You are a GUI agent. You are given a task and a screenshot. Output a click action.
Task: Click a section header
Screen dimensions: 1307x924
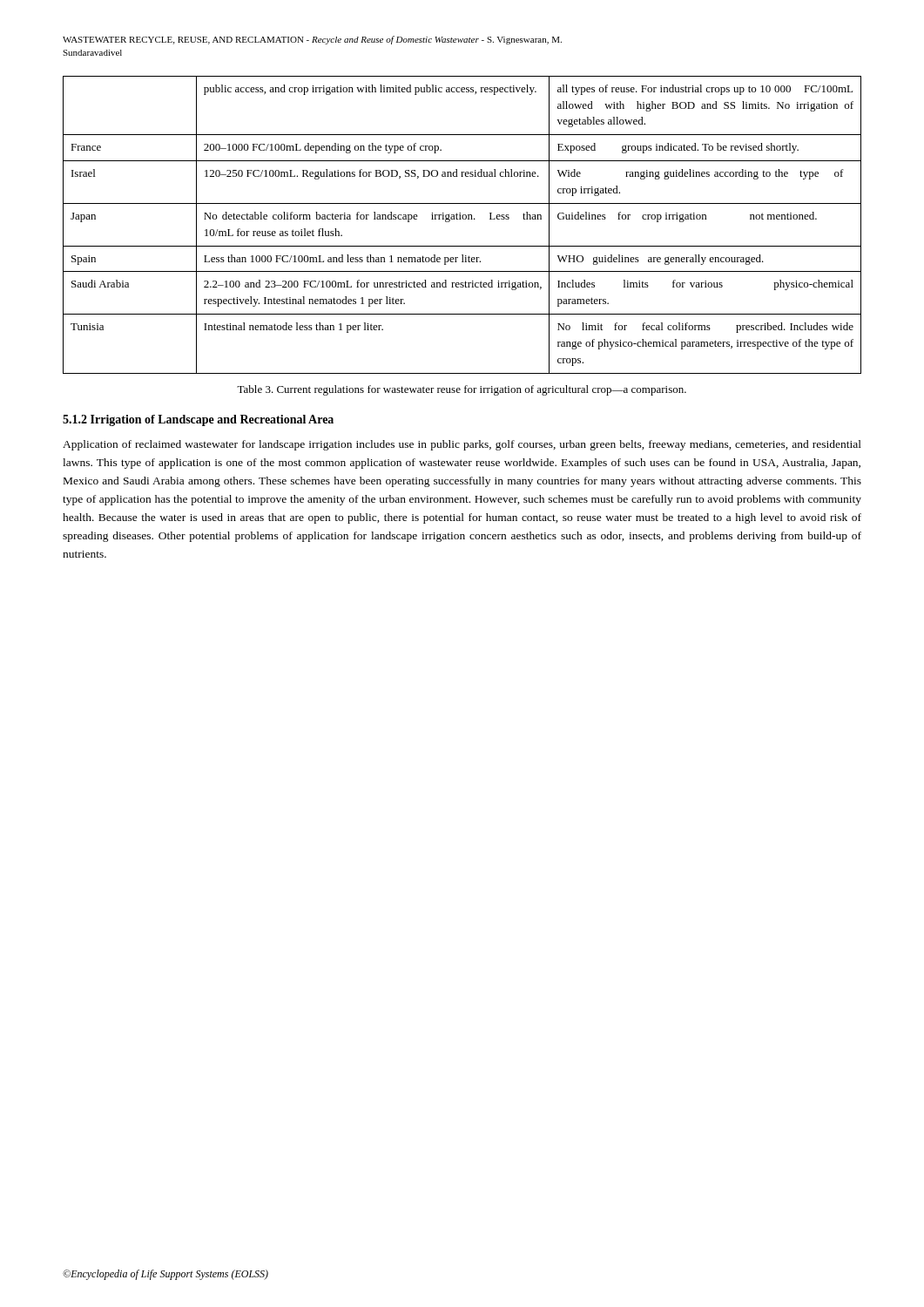click(x=198, y=420)
